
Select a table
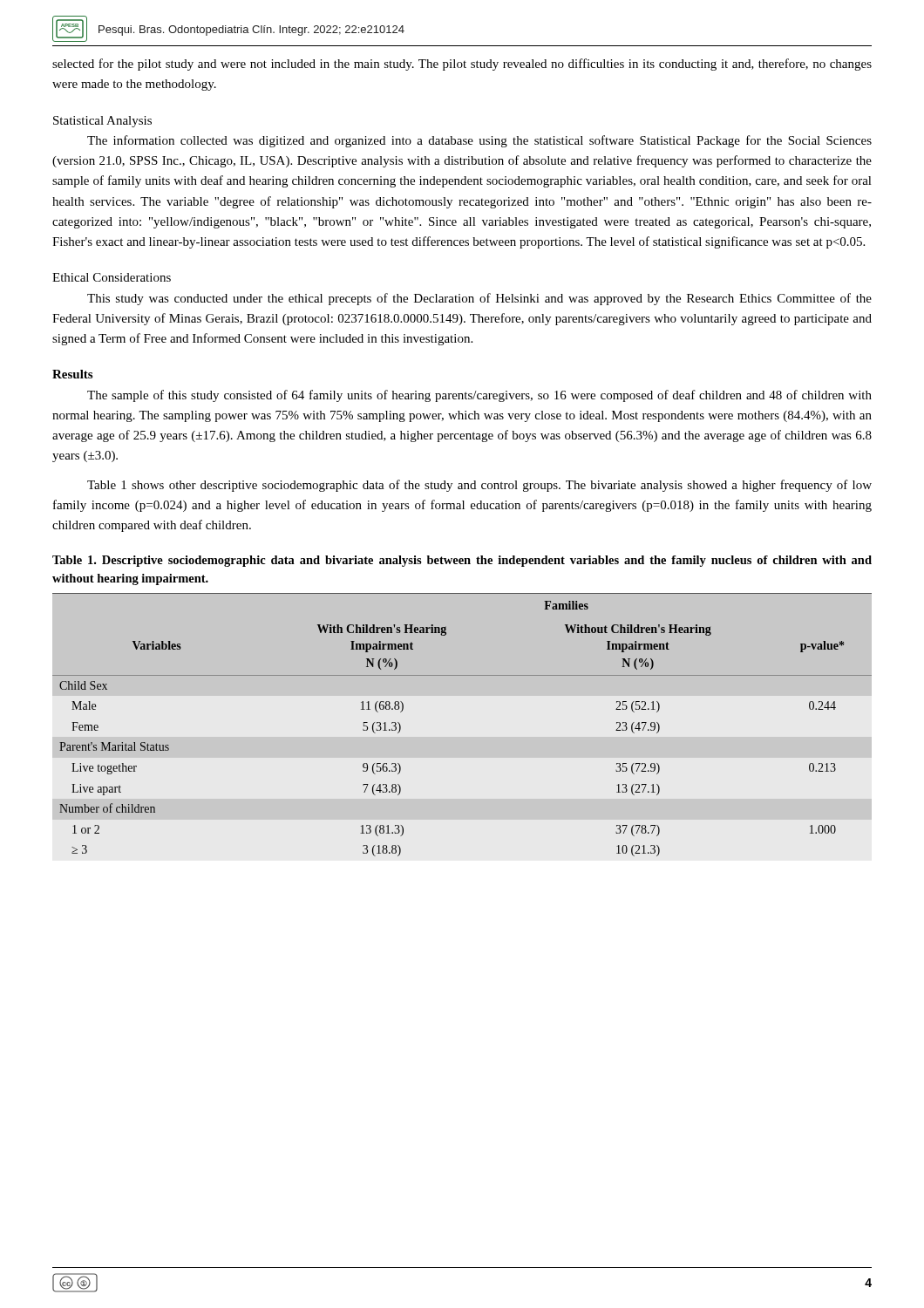462,727
